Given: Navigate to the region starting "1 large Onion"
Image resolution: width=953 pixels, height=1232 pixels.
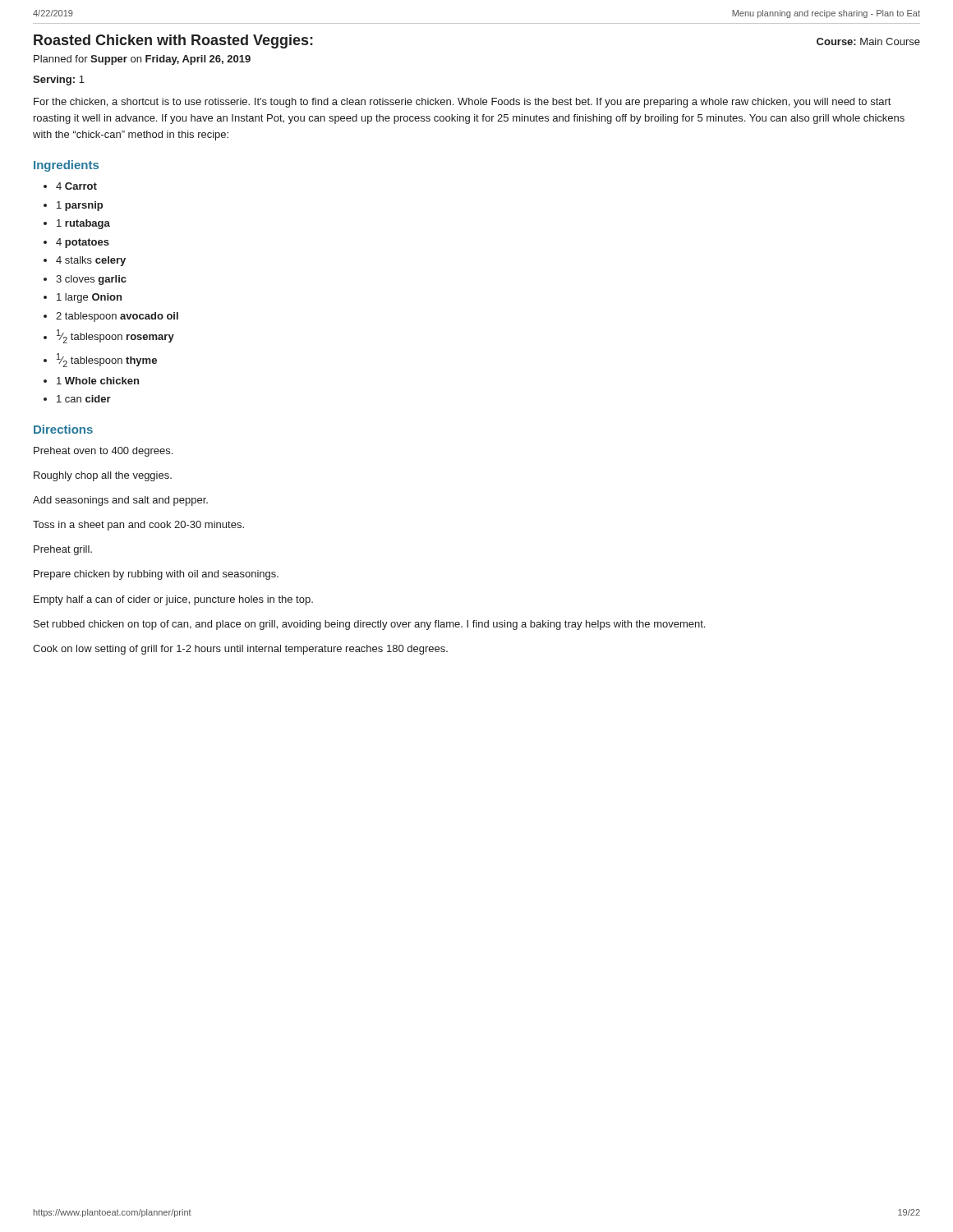Looking at the screenshot, I should coord(89,297).
